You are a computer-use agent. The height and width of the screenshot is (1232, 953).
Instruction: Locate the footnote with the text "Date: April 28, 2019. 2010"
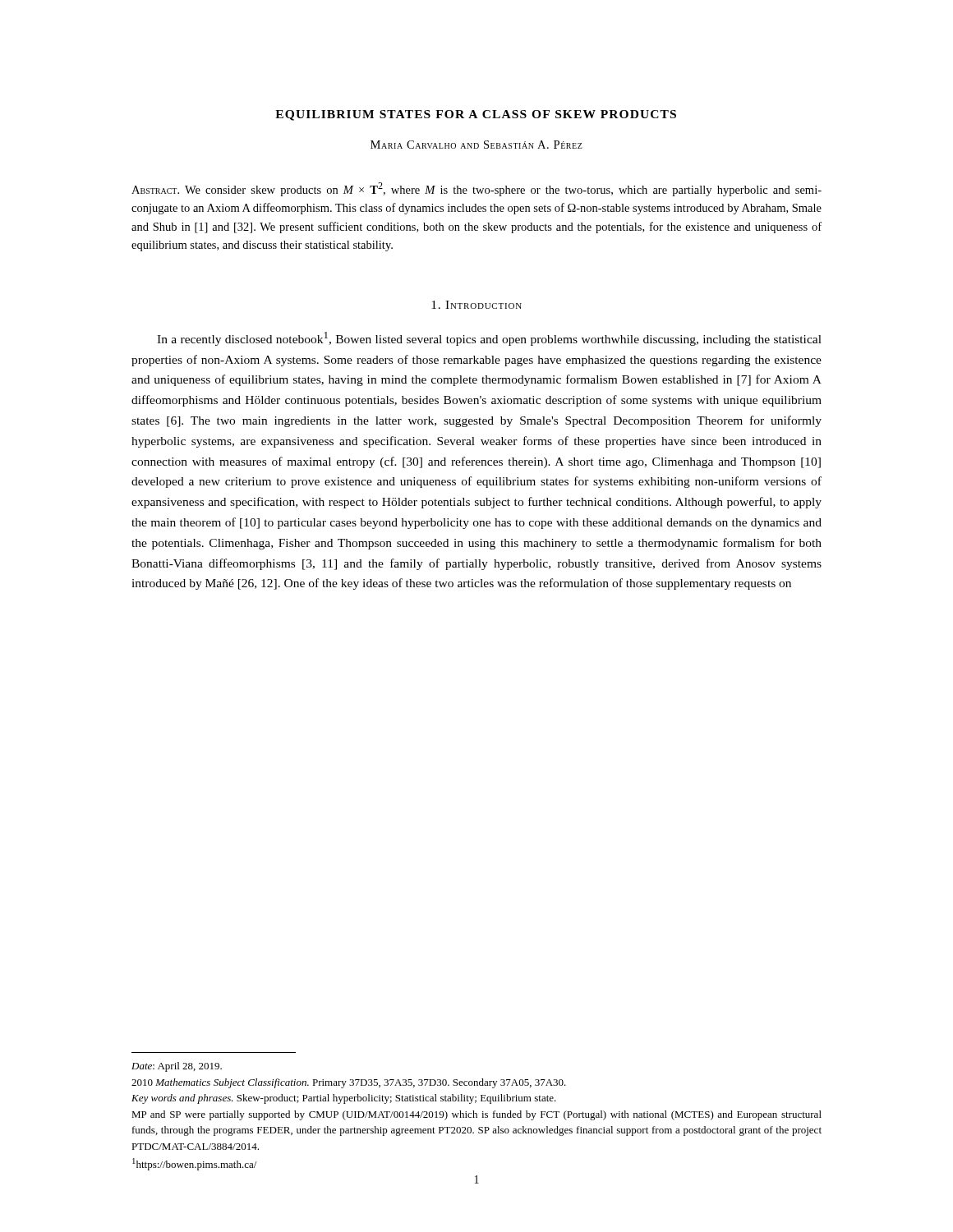coord(476,1115)
